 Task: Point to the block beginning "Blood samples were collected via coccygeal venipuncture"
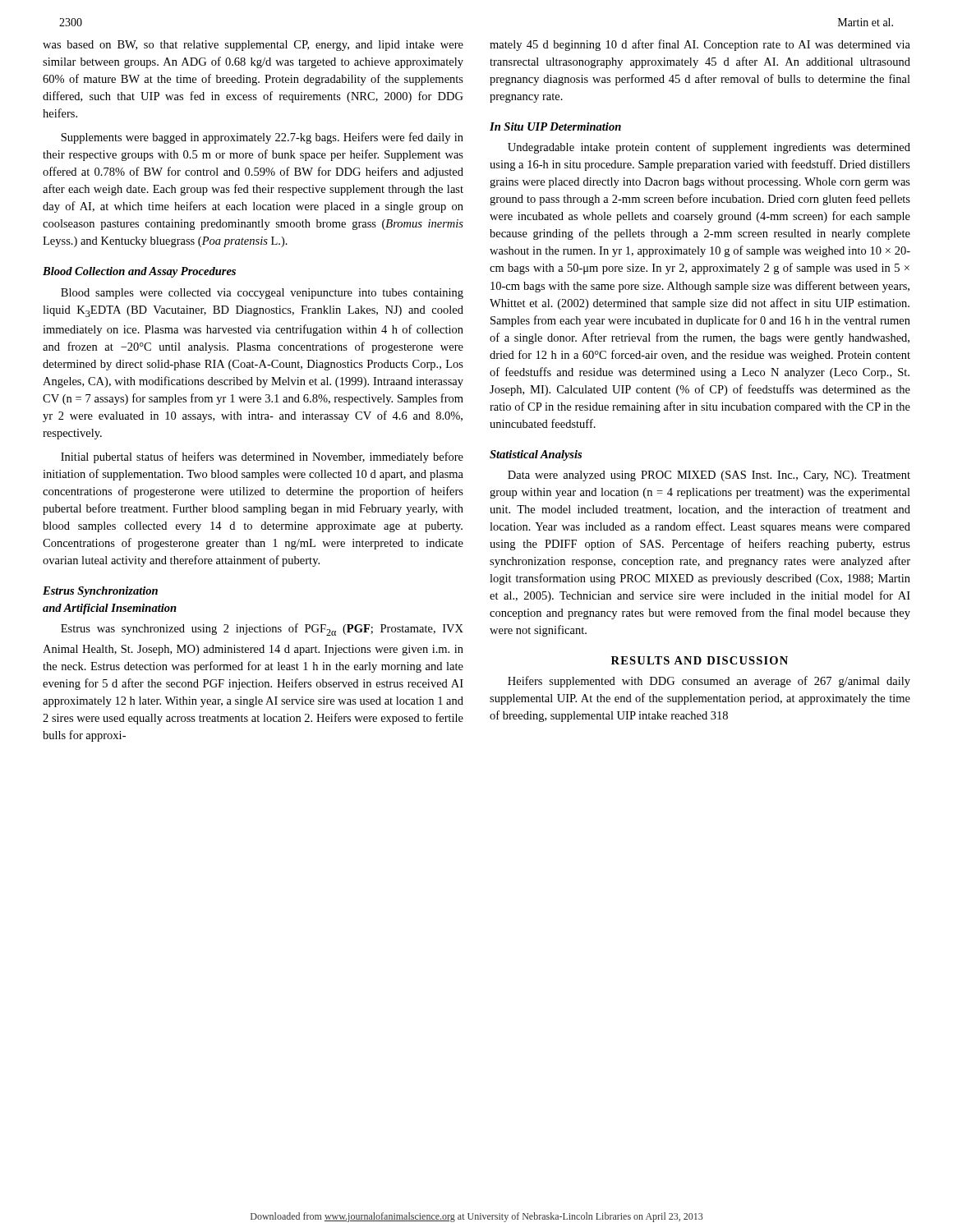click(253, 363)
